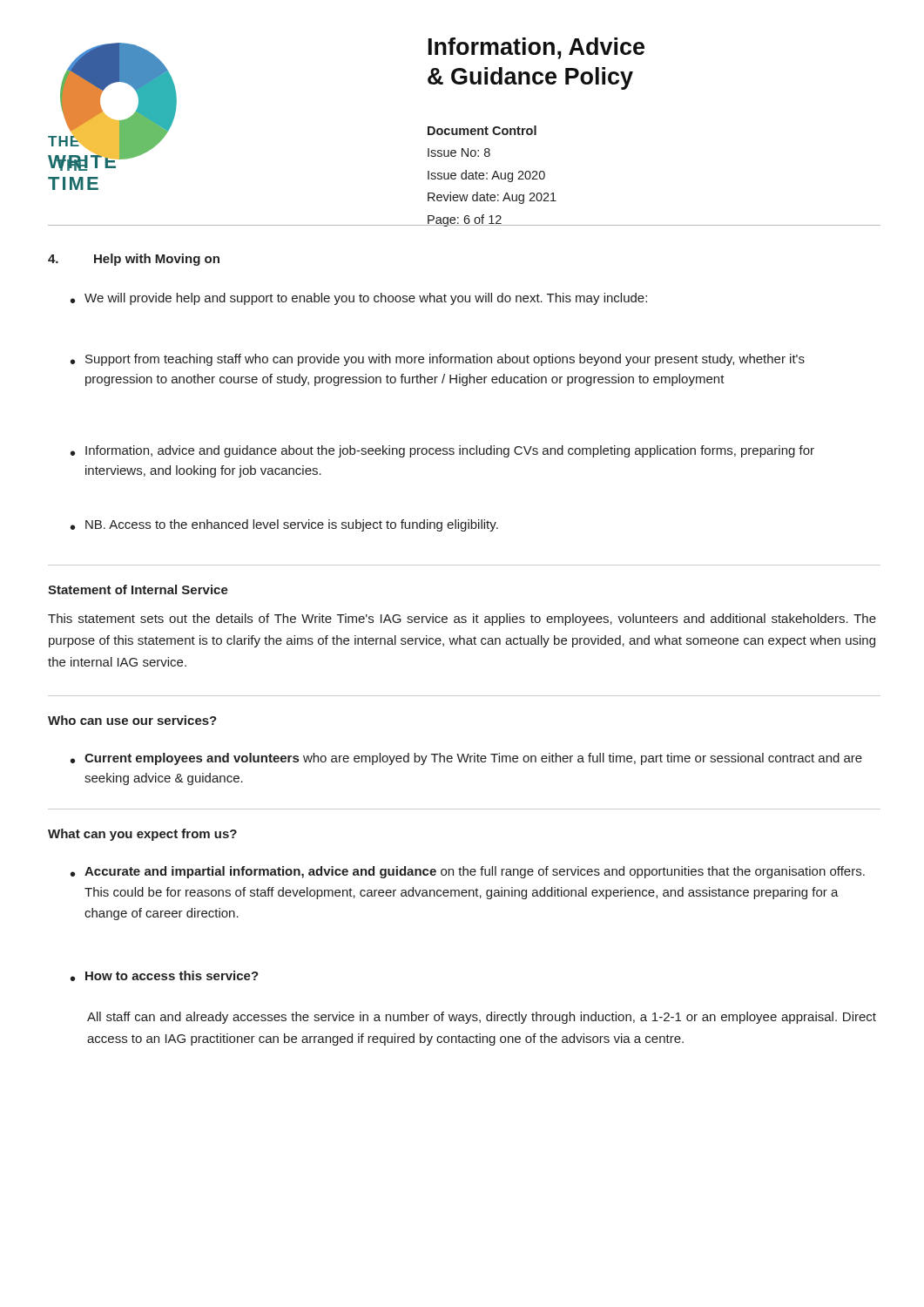Viewport: 924px width, 1307px height.
Task: Navigate to the element starting "• Accurate and"
Action: tap(473, 892)
